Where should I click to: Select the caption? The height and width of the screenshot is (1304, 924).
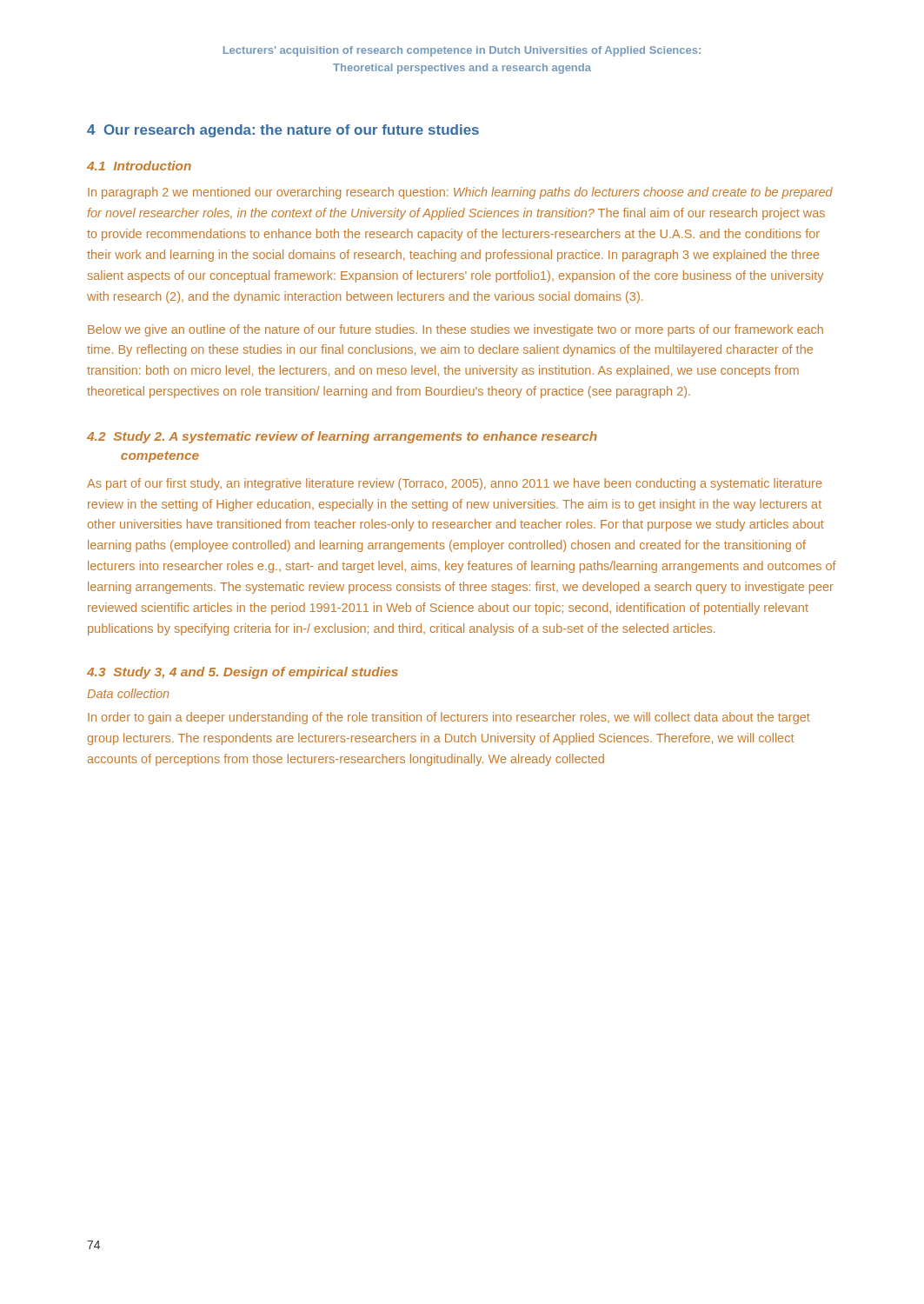(x=128, y=694)
